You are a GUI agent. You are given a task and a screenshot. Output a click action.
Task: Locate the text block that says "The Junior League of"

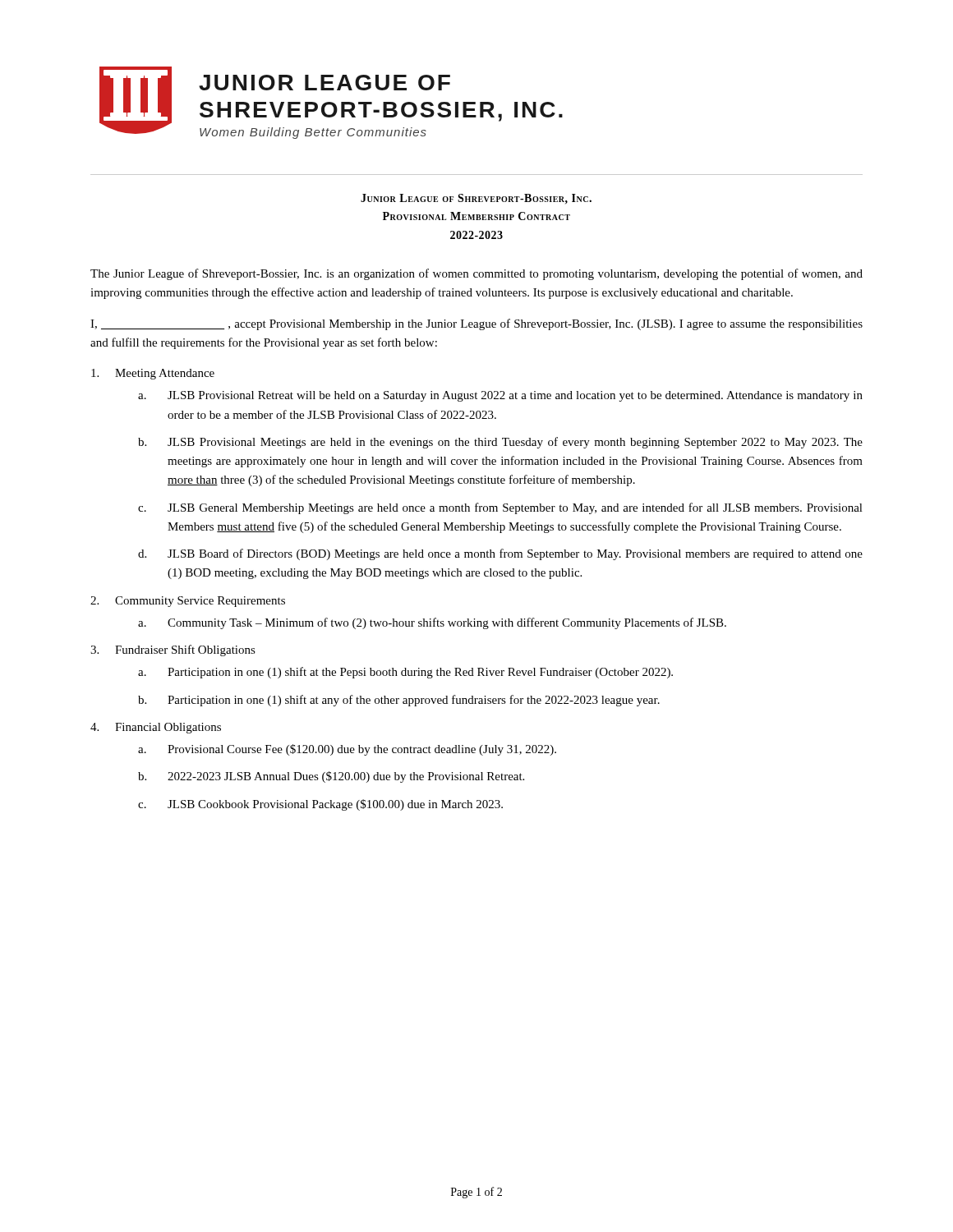click(476, 283)
